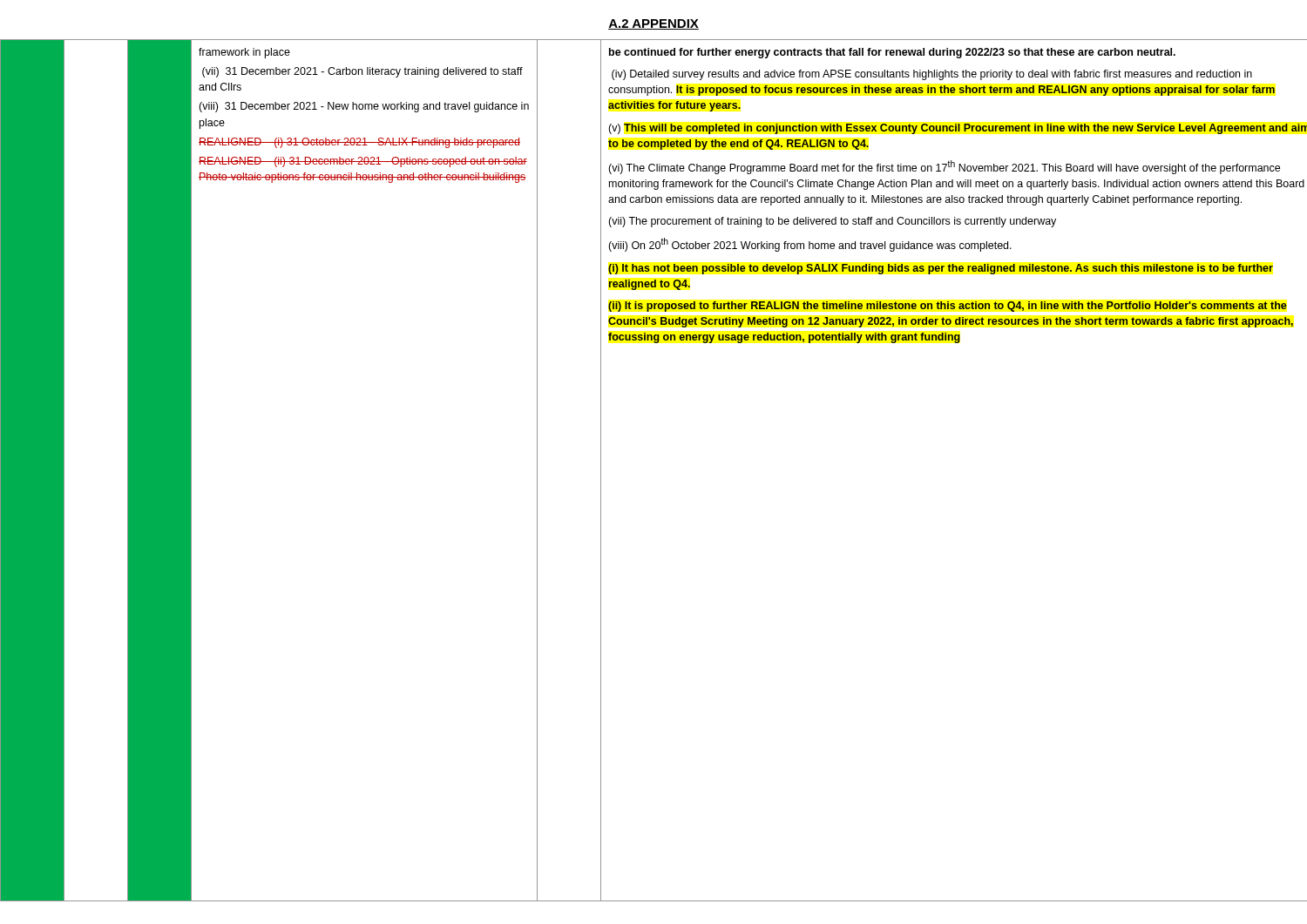Image resolution: width=1307 pixels, height=924 pixels.
Task: Locate the block starting "A.2 APPENDIX"
Action: [653, 23]
